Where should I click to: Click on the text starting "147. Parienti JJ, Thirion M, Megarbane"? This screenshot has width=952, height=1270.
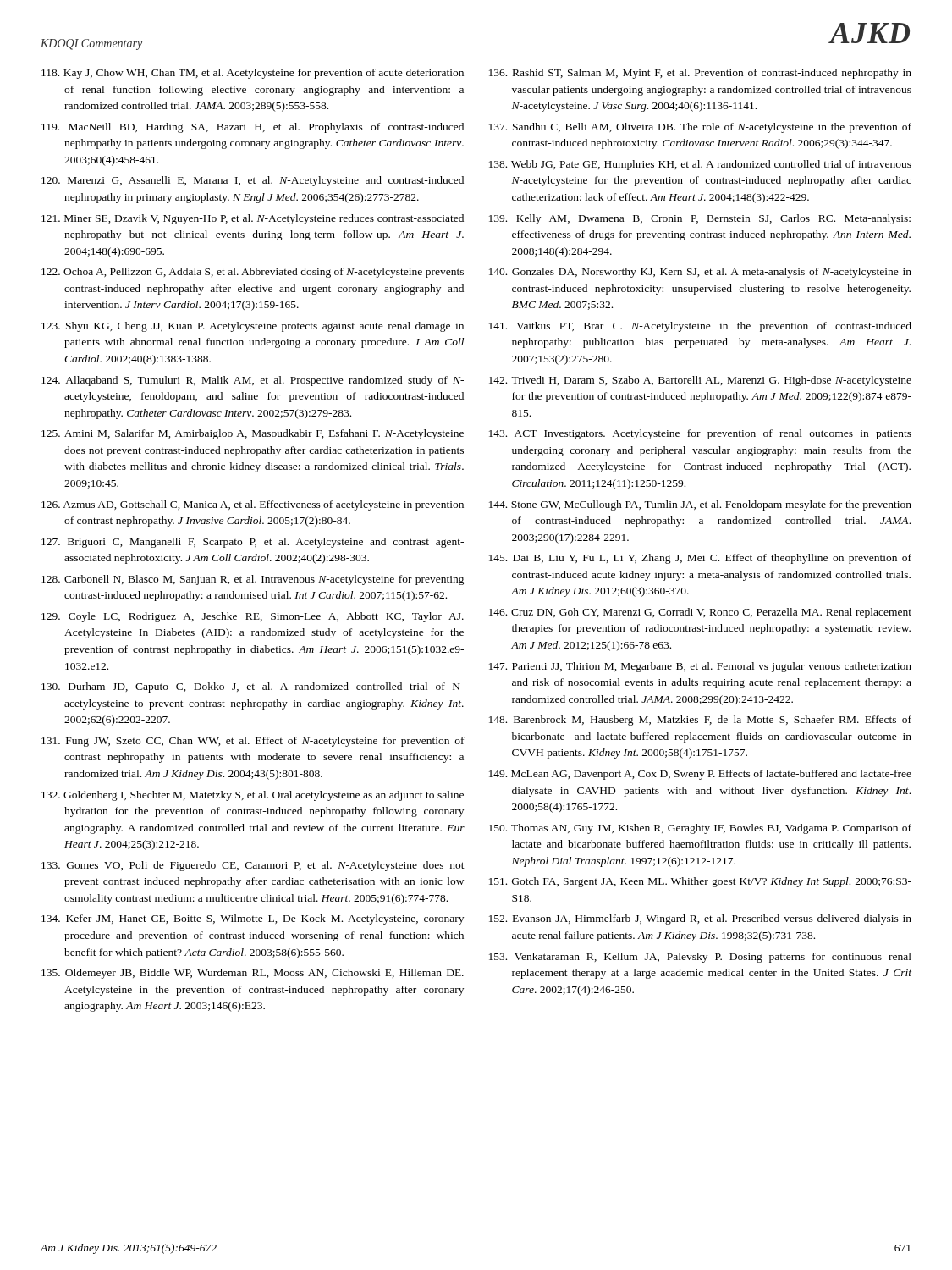tap(700, 682)
